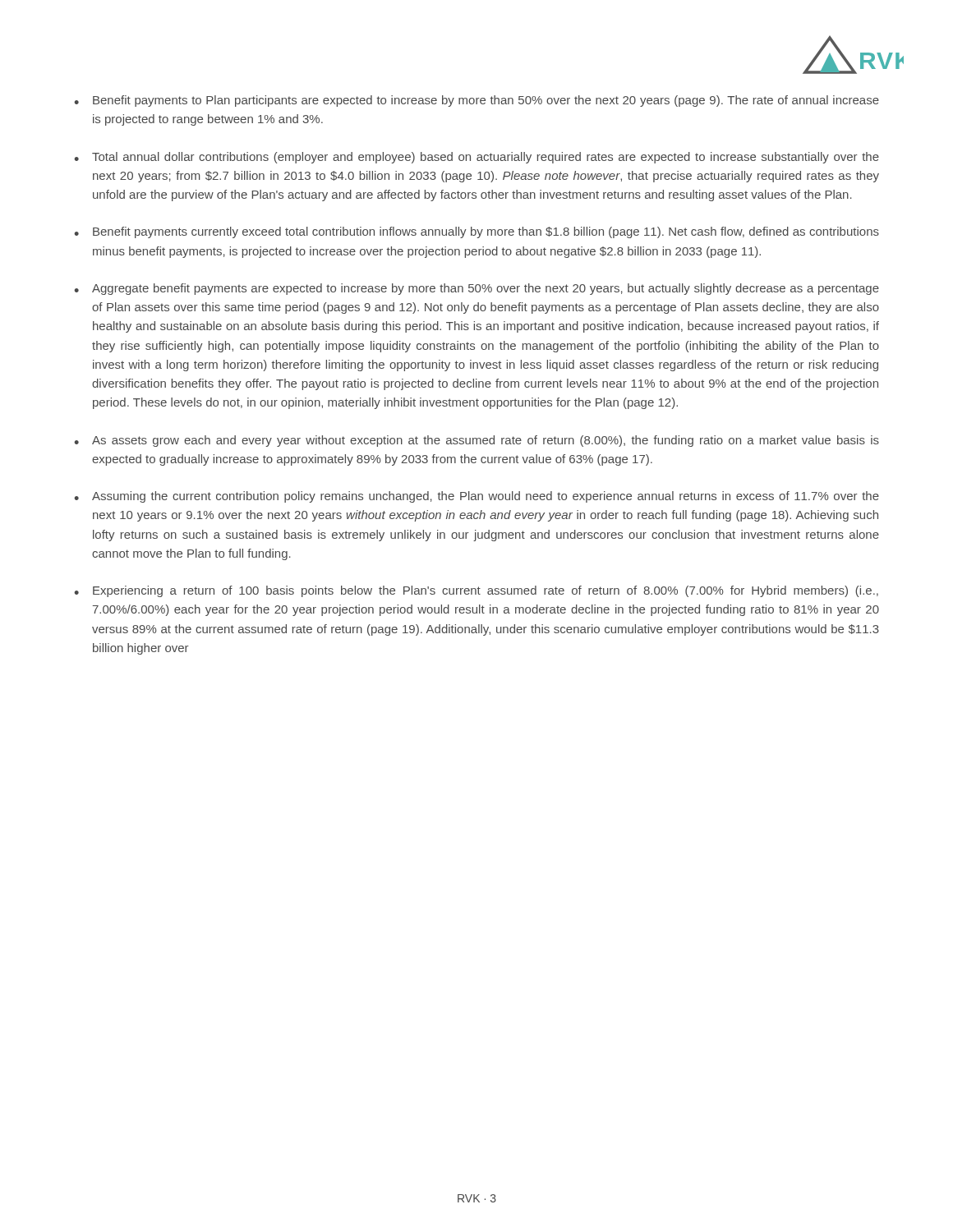Image resolution: width=953 pixels, height=1232 pixels.
Task: Click on the element starting "Benefit payments currently exceed total contribution inflows annually"
Action: click(x=476, y=241)
